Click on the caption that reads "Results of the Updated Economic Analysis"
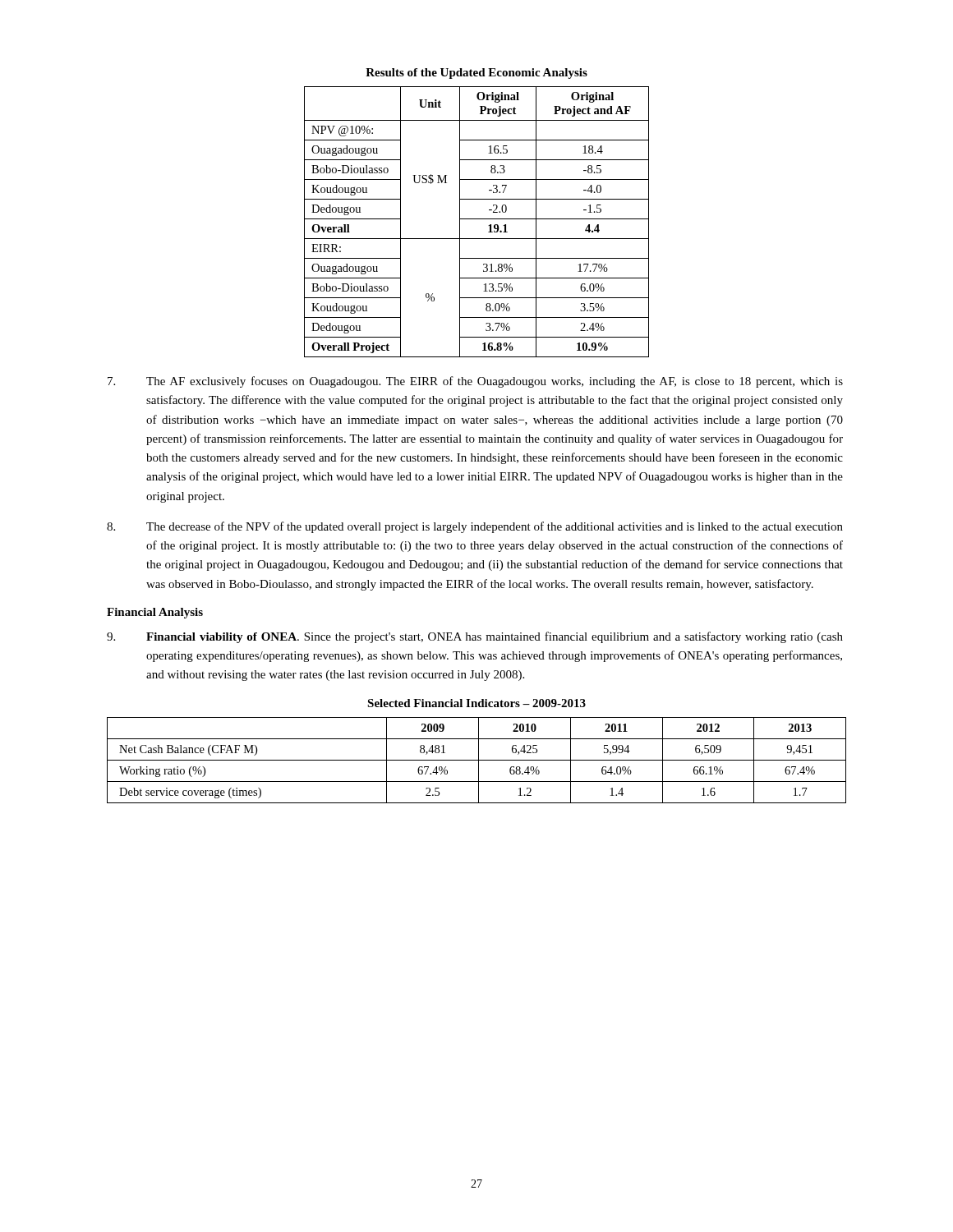953x1232 pixels. (x=476, y=72)
